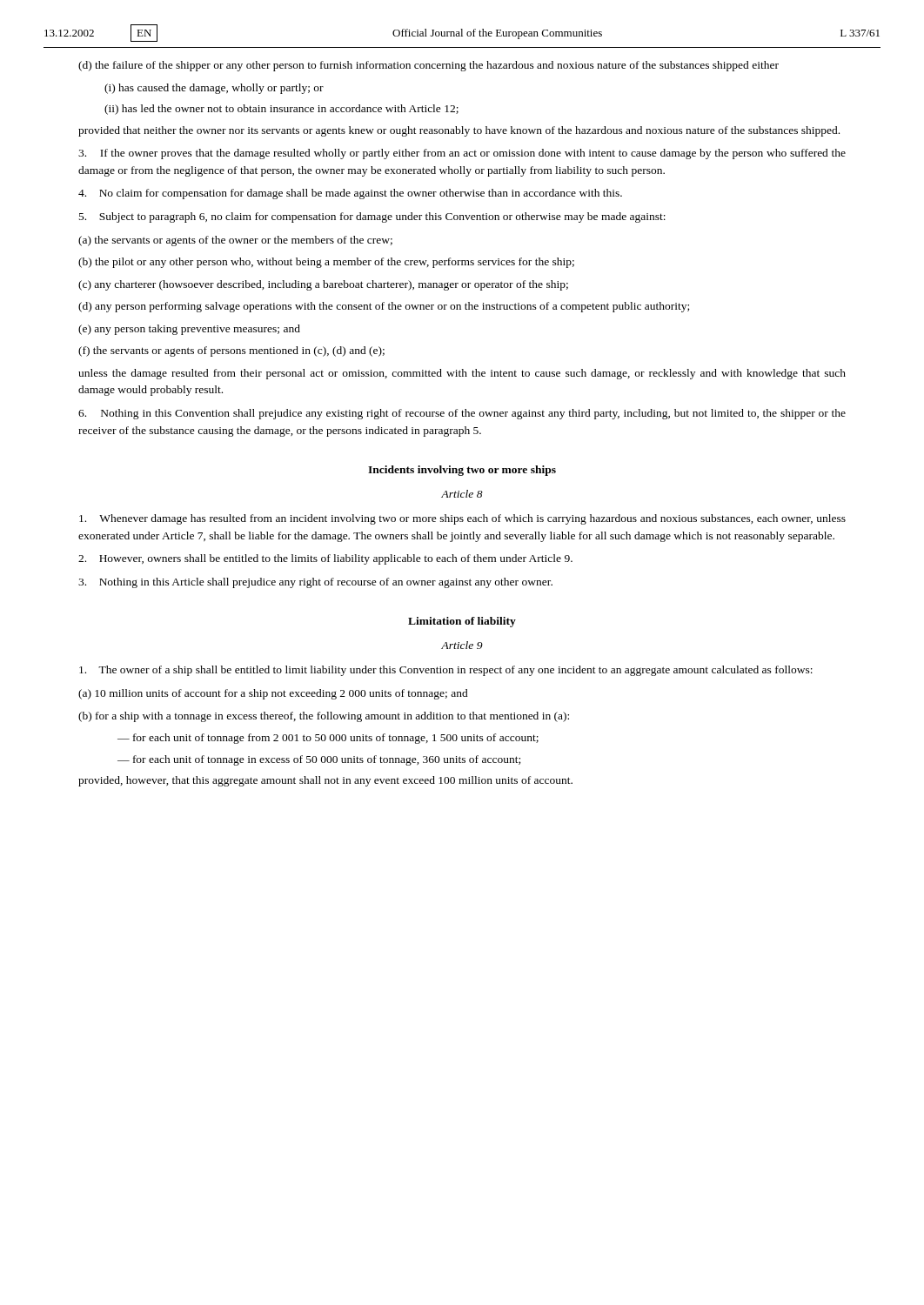Navigate to the passage starting "Nothing in this Article"
This screenshot has width=924, height=1305.
pos(316,581)
